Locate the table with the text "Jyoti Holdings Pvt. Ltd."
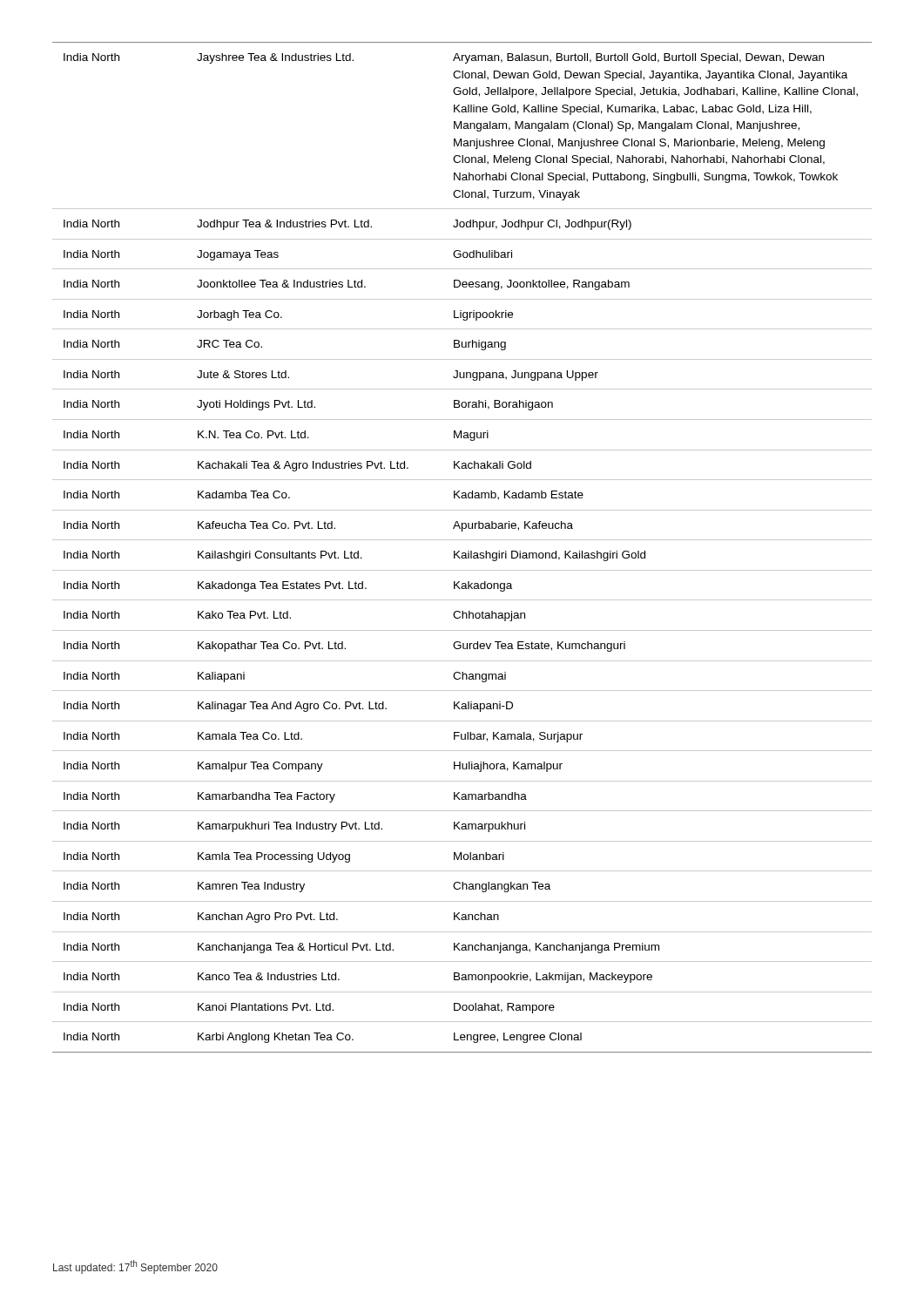This screenshot has height=1307, width=924. pos(462,547)
